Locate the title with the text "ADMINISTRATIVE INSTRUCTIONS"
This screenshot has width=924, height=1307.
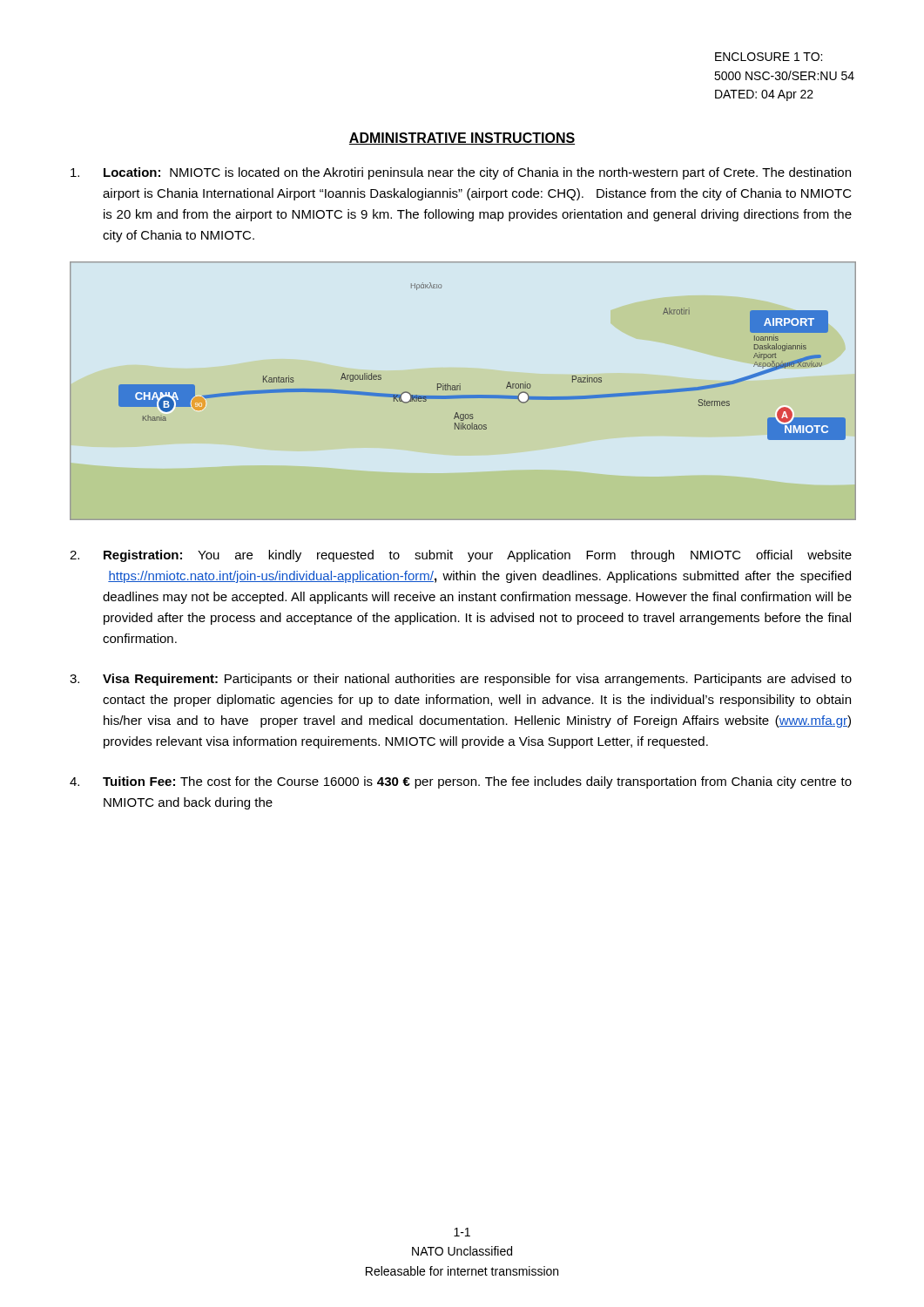(462, 139)
